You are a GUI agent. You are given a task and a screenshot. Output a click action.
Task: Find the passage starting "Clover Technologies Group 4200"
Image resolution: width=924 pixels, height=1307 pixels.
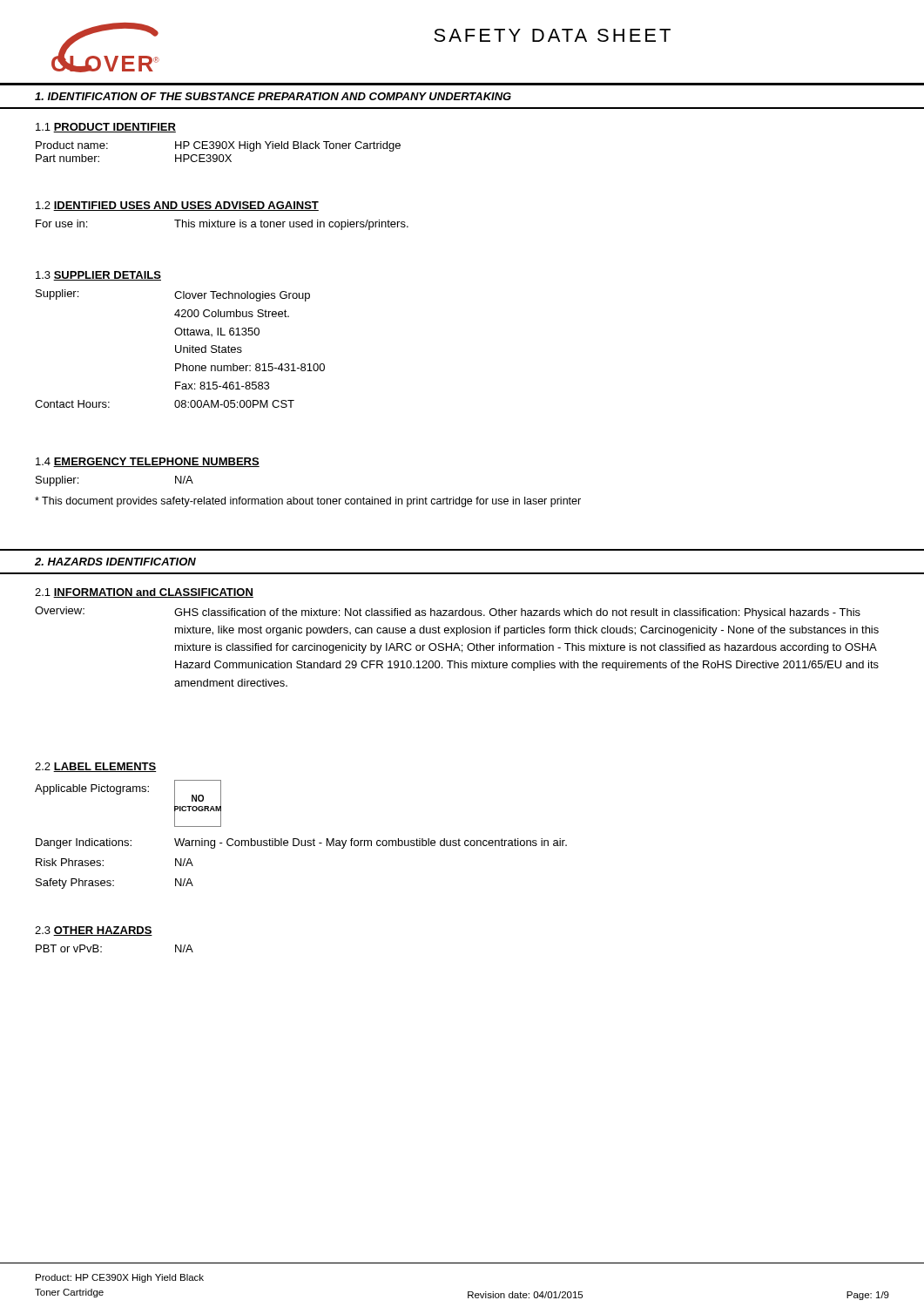[250, 340]
